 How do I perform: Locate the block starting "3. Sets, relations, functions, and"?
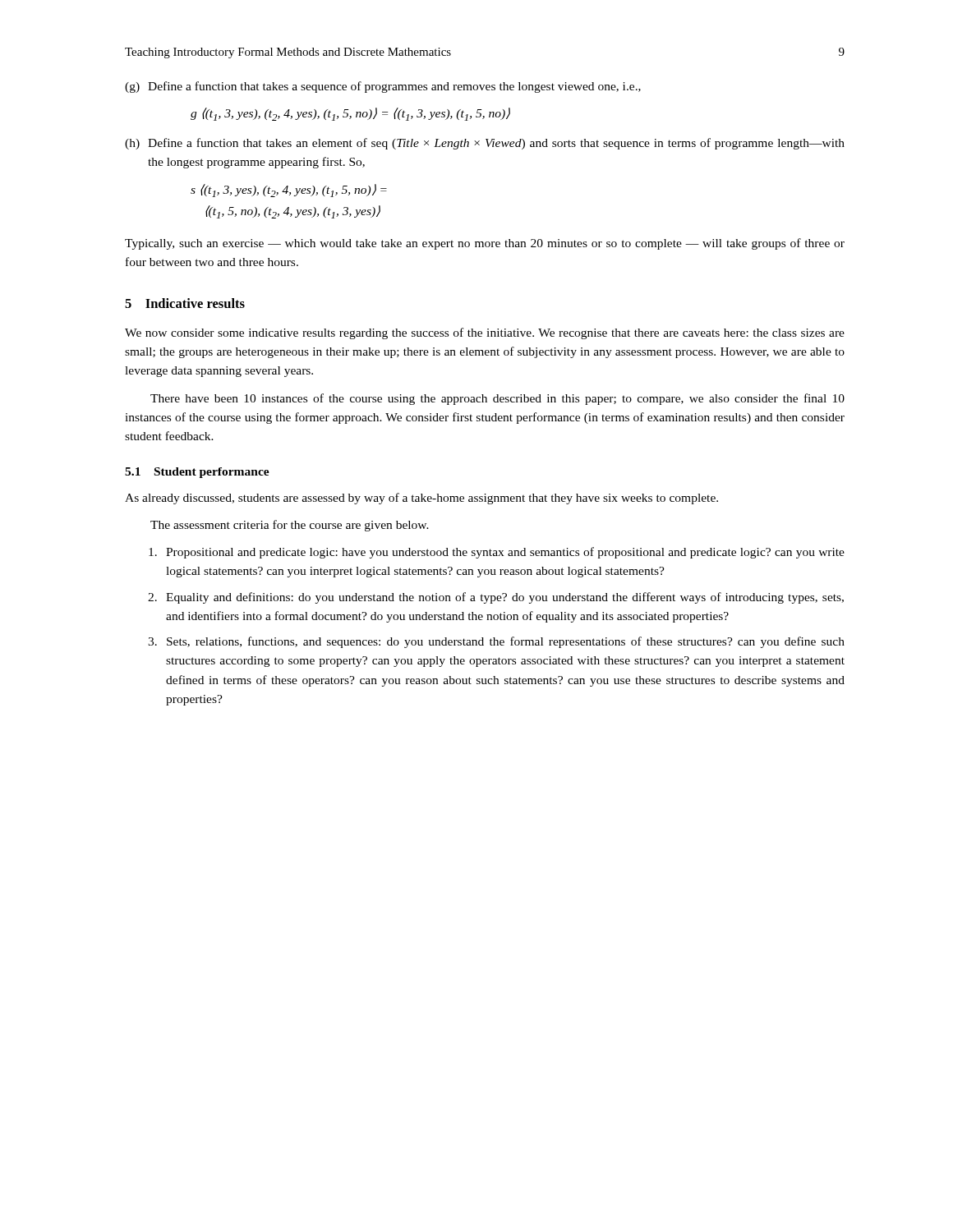tap(496, 670)
